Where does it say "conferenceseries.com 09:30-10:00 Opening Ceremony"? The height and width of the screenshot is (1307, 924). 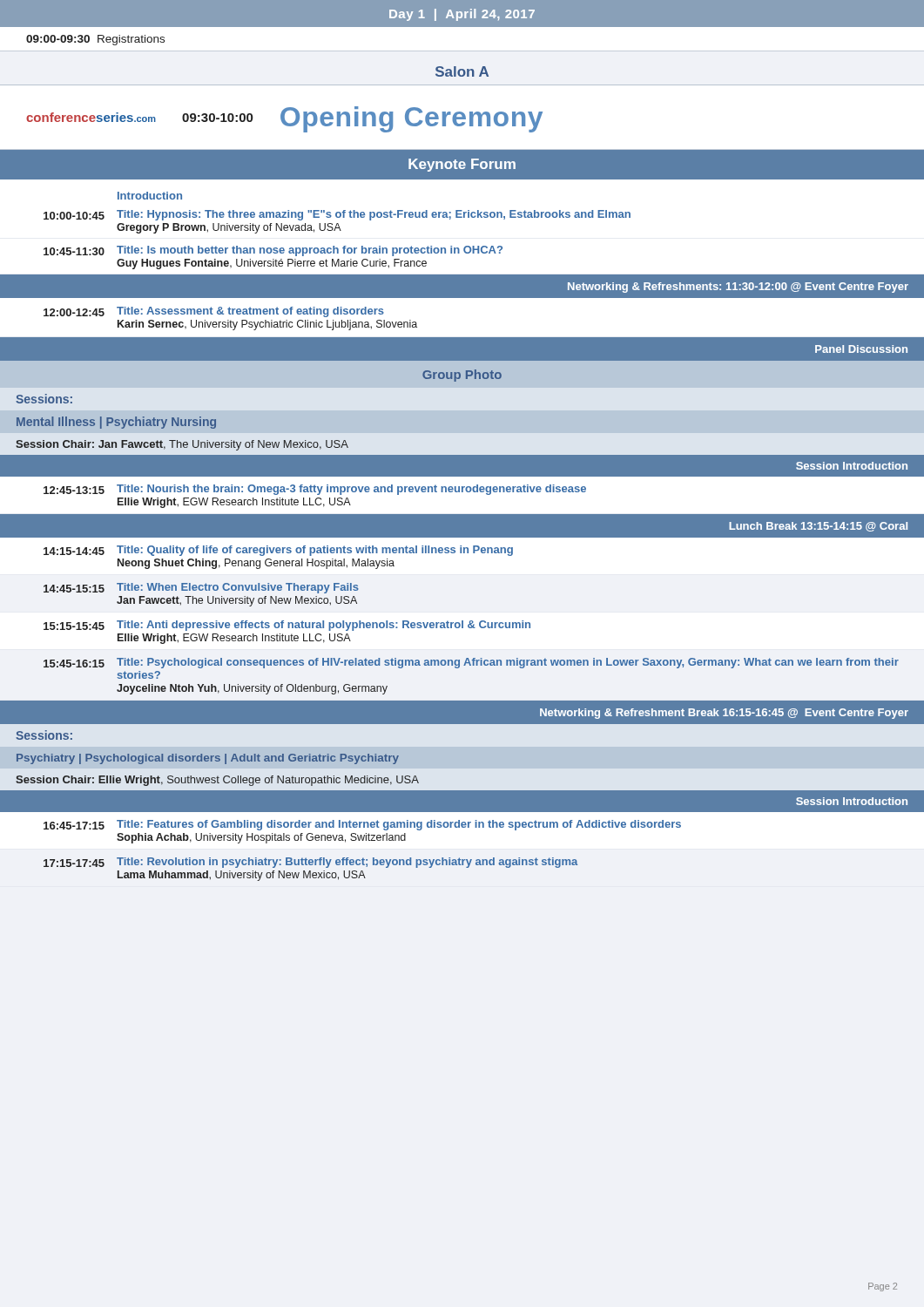285,117
